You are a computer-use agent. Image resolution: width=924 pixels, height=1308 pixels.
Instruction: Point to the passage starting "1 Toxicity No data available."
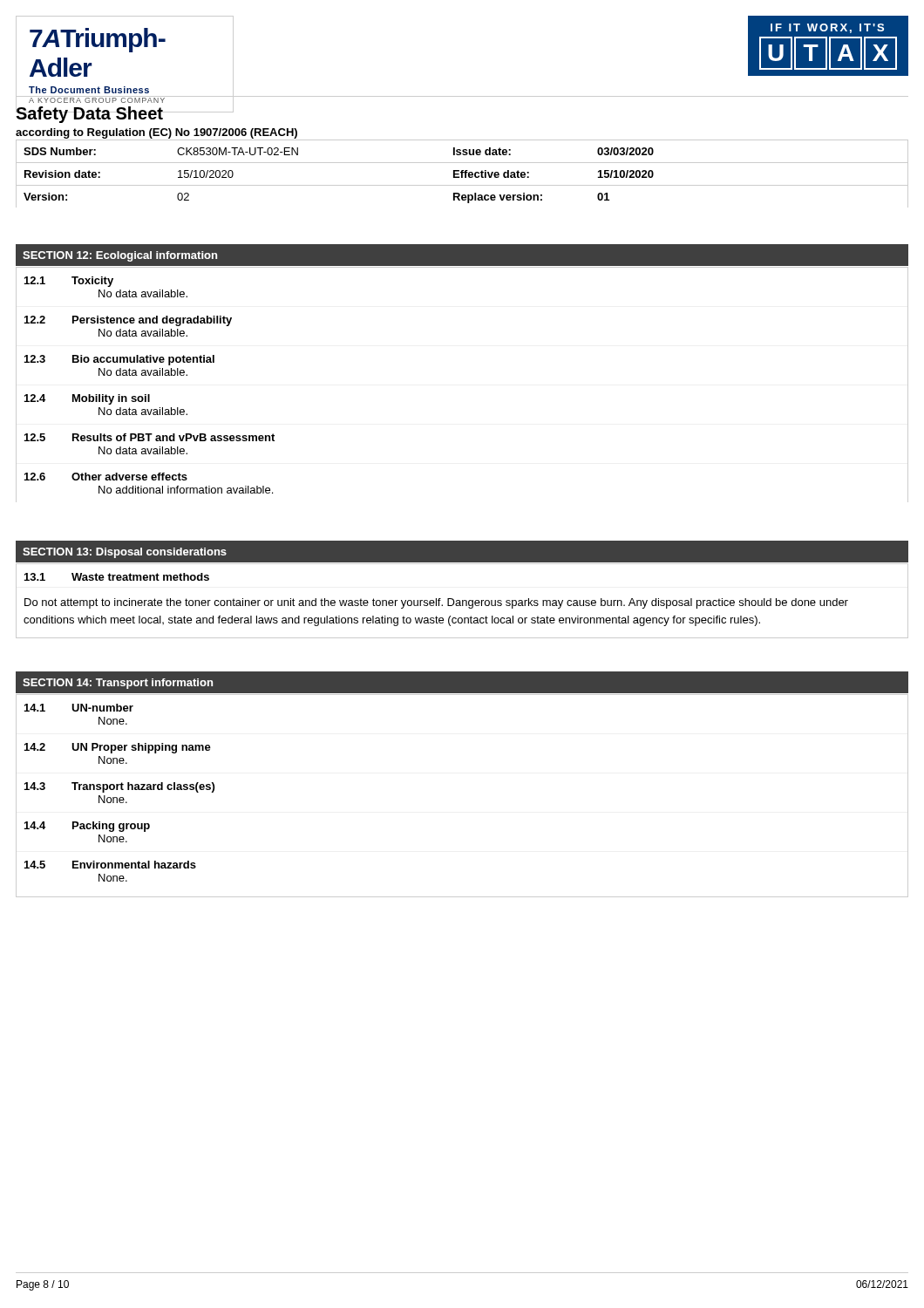click(168, 375)
